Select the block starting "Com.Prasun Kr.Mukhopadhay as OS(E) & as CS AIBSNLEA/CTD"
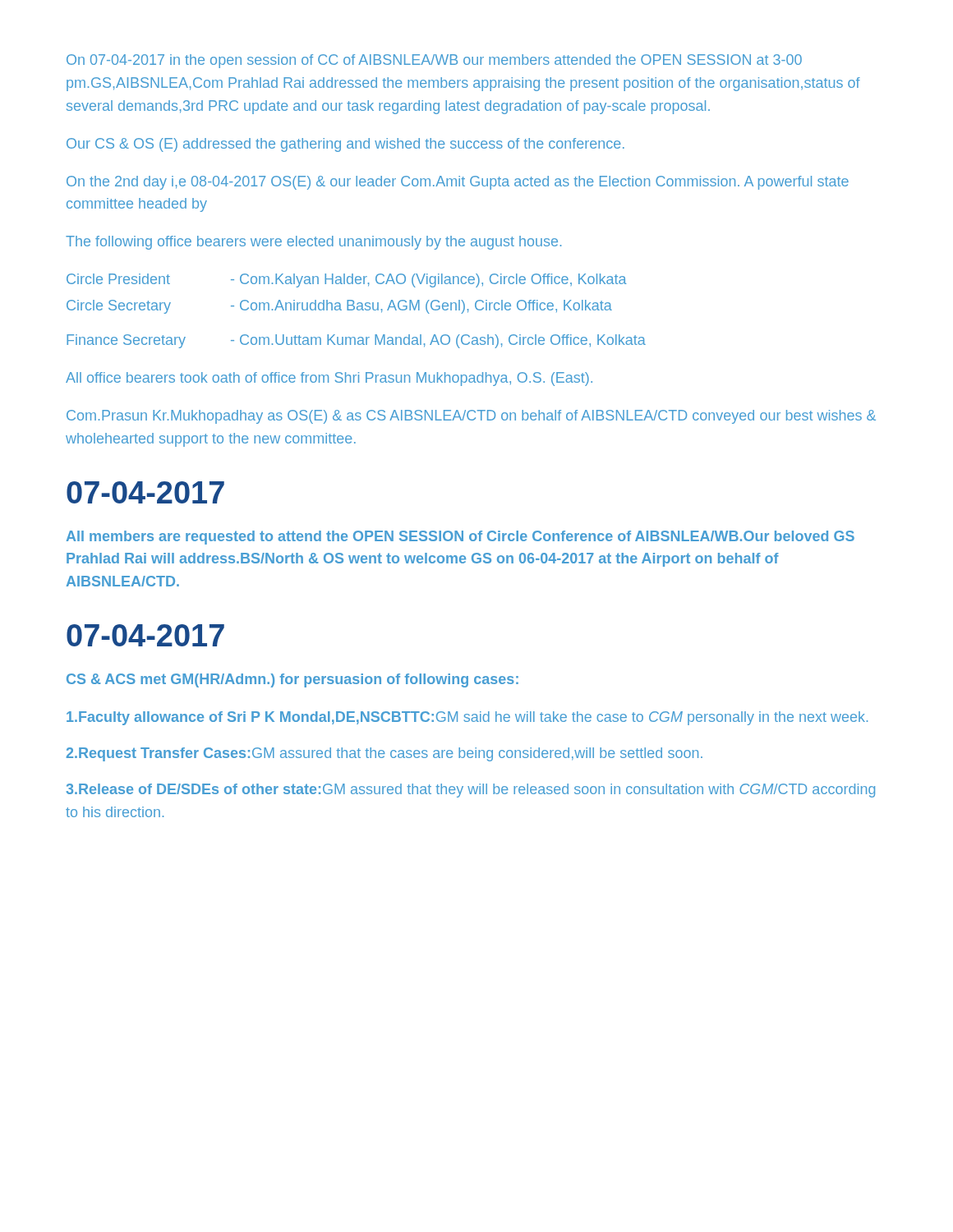This screenshot has height=1232, width=953. tap(471, 427)
